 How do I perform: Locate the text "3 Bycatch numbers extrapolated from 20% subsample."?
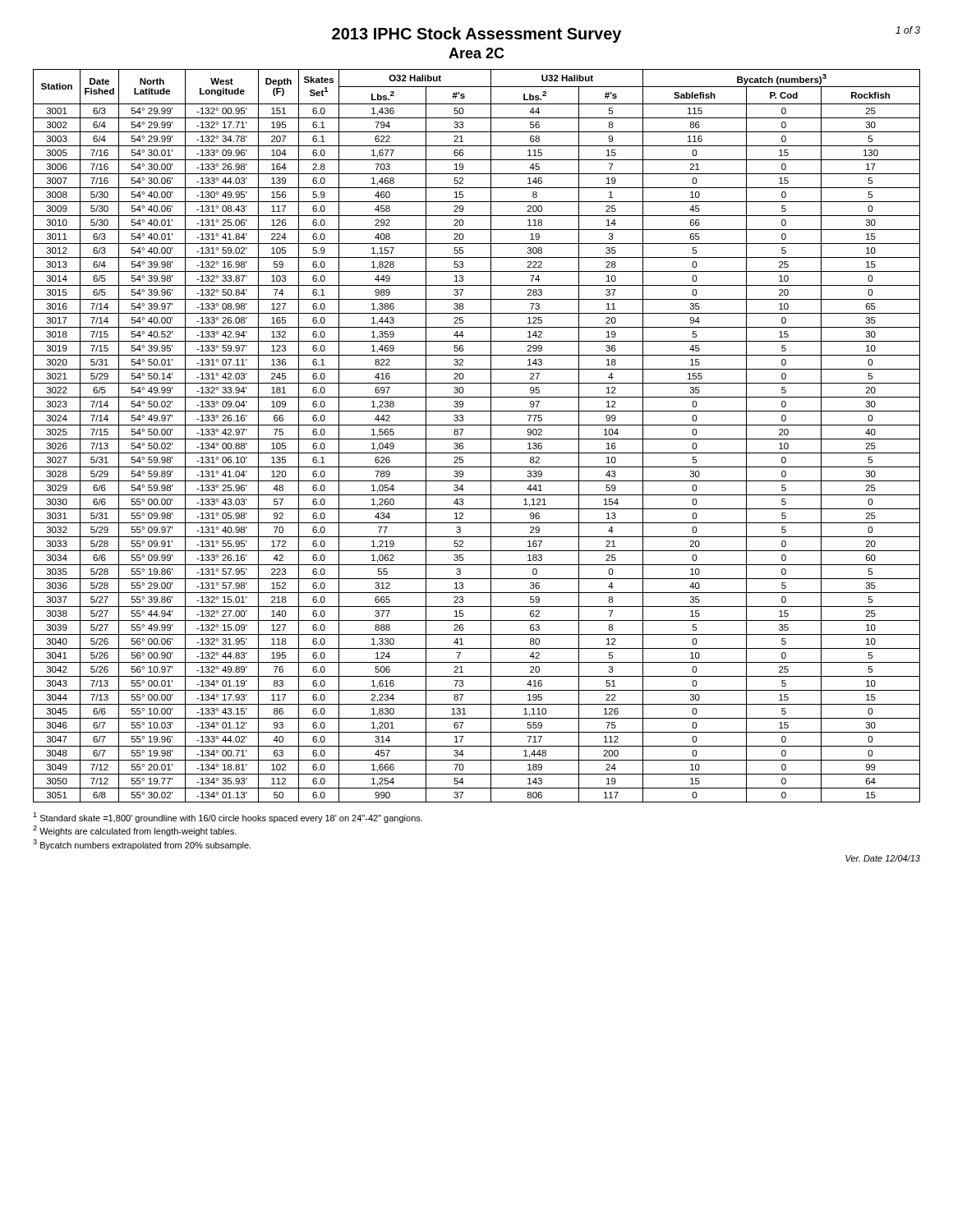tap(142, 845)
